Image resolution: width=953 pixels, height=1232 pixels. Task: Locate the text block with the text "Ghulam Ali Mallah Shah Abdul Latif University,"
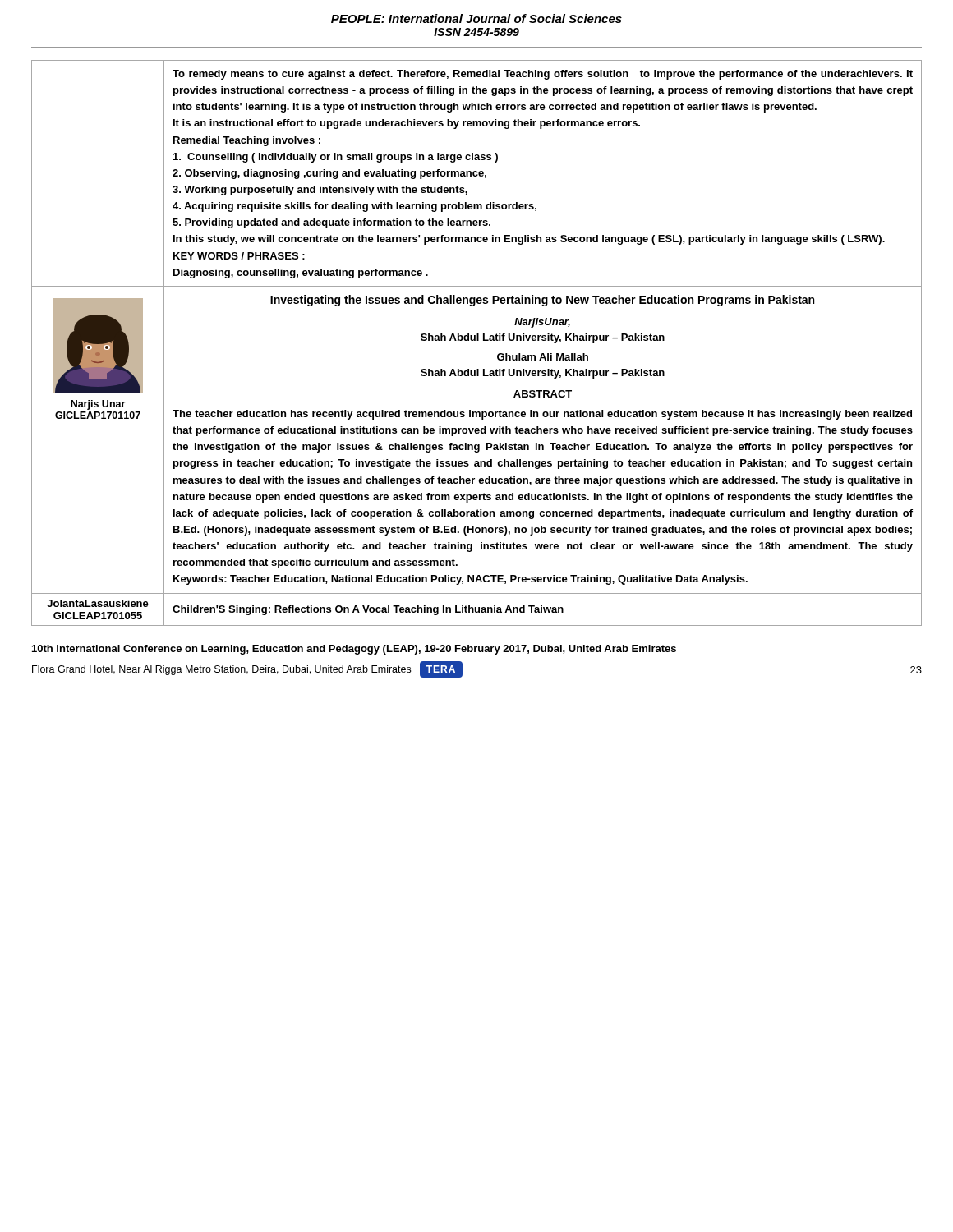(543, 365)
